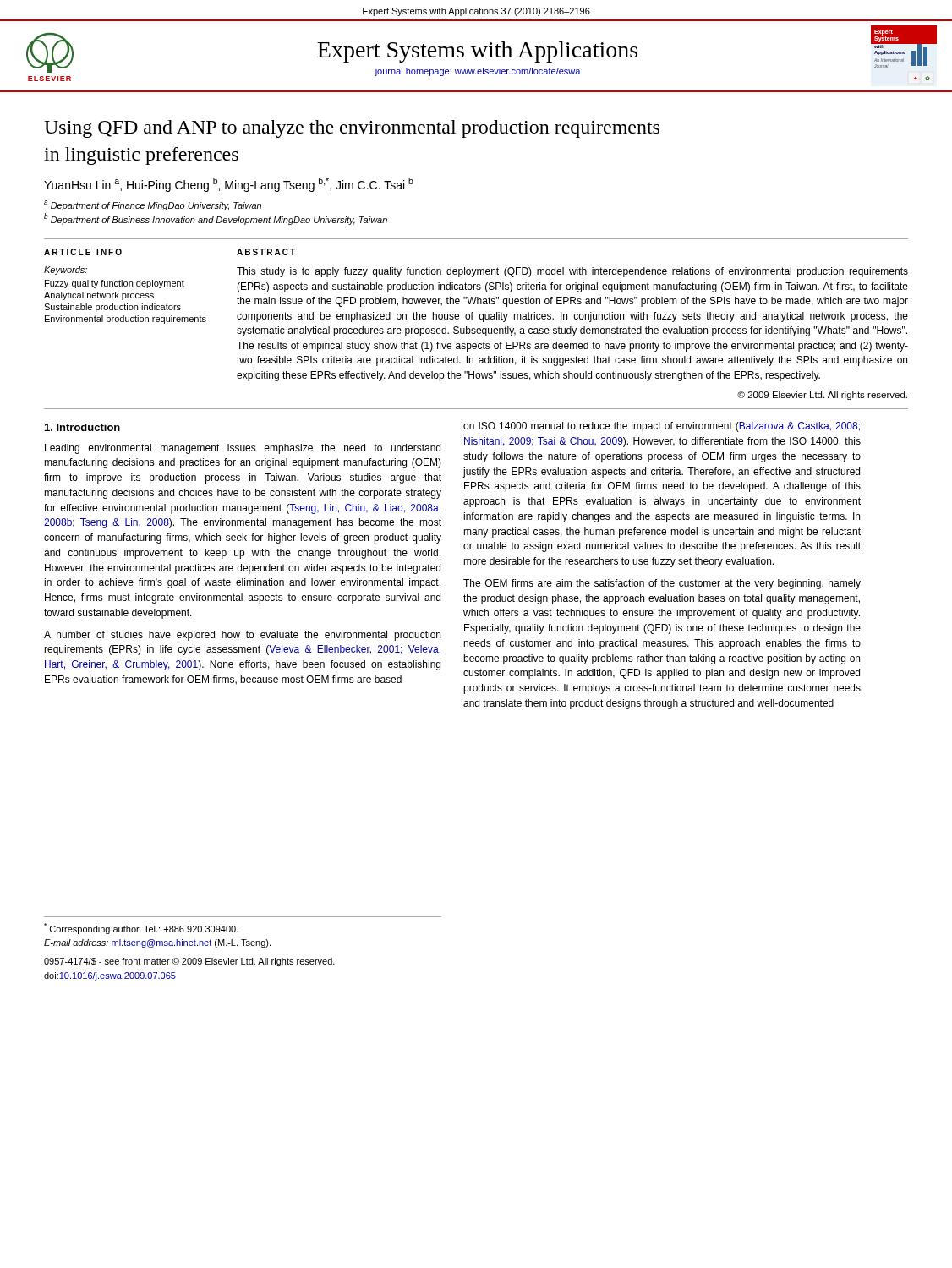Locate the text block containing "on ISO 14000 manual to reduce the"

tap(662, 566)
